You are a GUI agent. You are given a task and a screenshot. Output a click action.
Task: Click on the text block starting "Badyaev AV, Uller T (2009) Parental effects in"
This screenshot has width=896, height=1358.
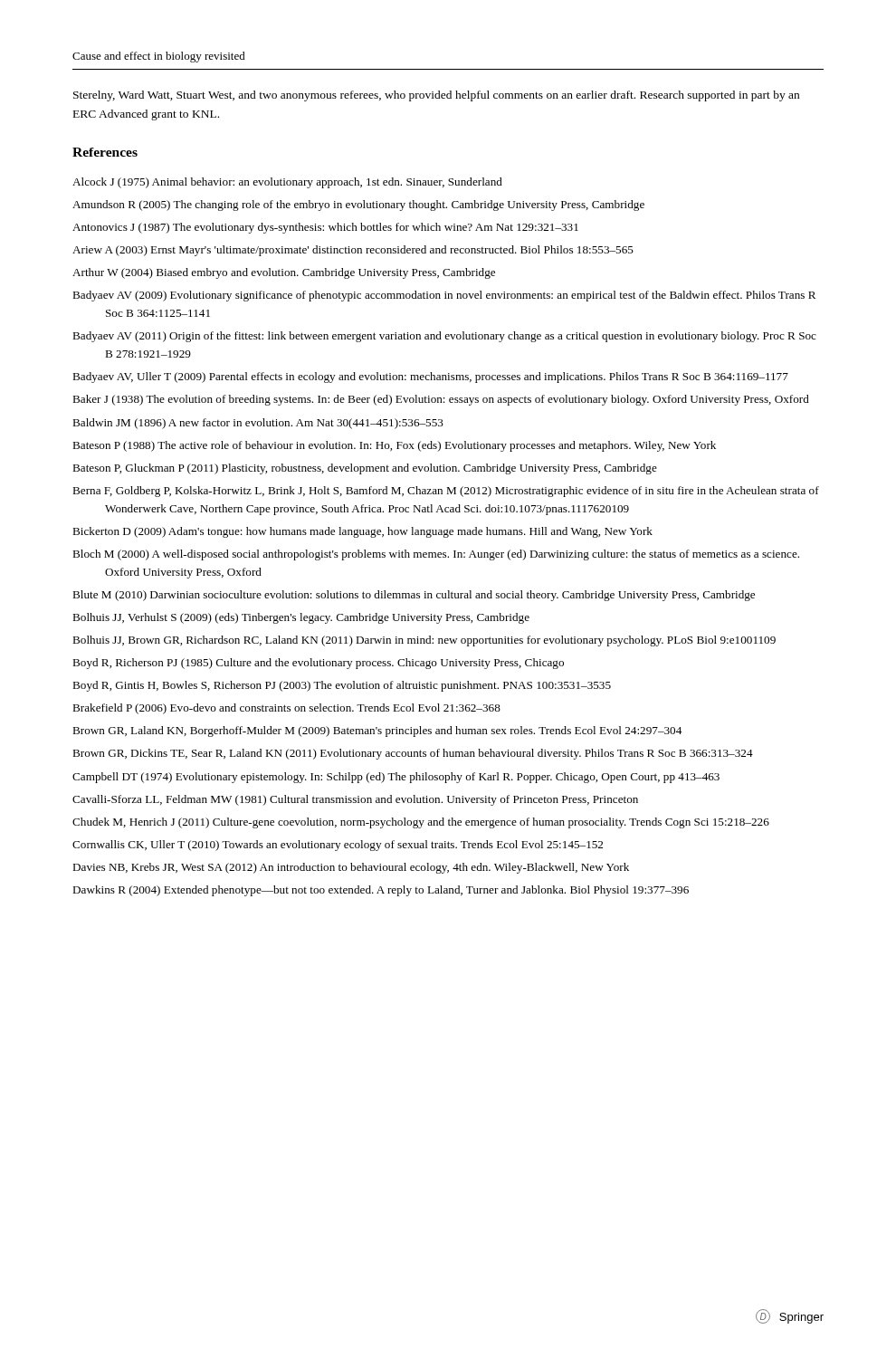tap(430, 377)
